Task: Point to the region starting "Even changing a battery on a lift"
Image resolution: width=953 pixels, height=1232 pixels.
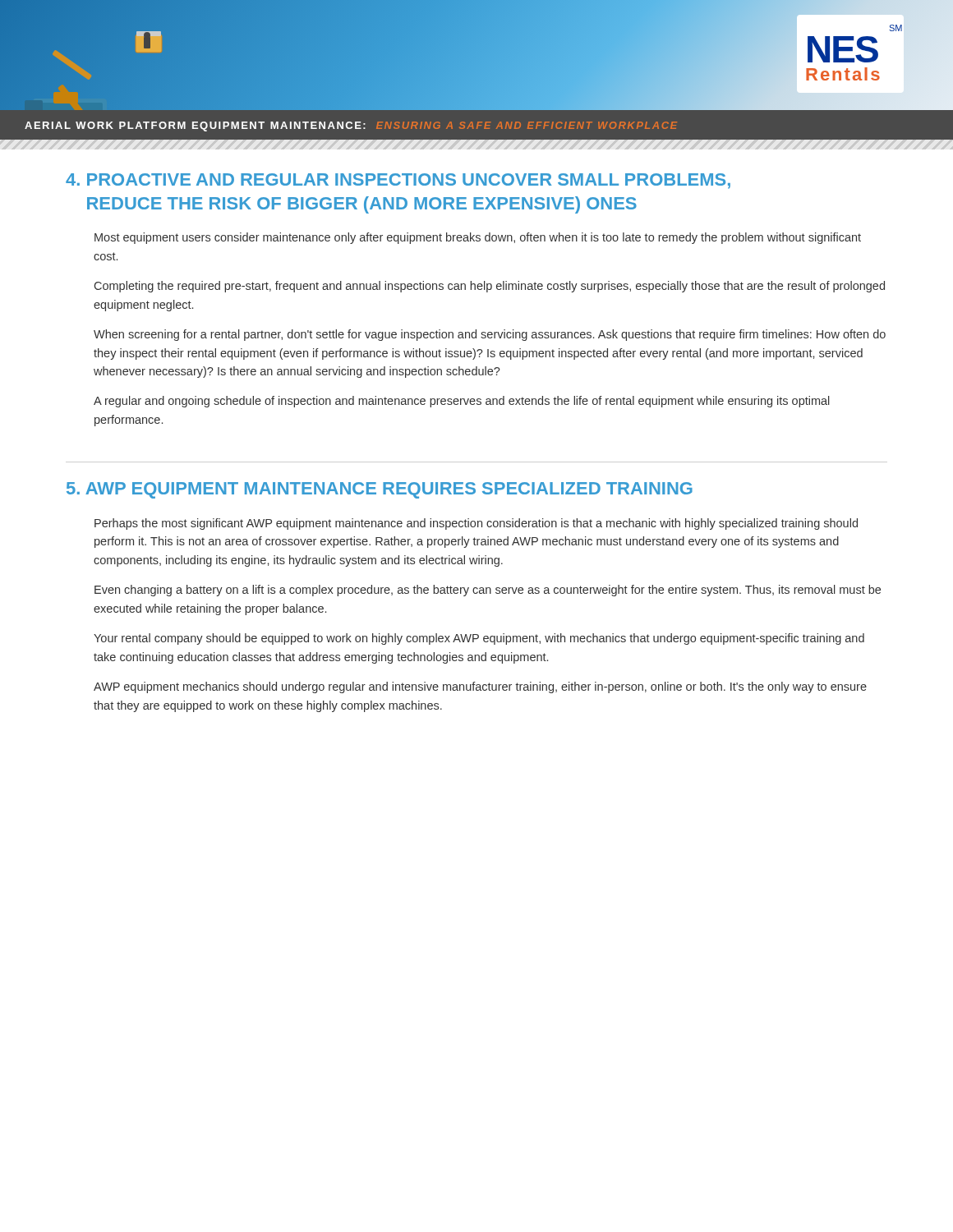Action: (488, 599)
